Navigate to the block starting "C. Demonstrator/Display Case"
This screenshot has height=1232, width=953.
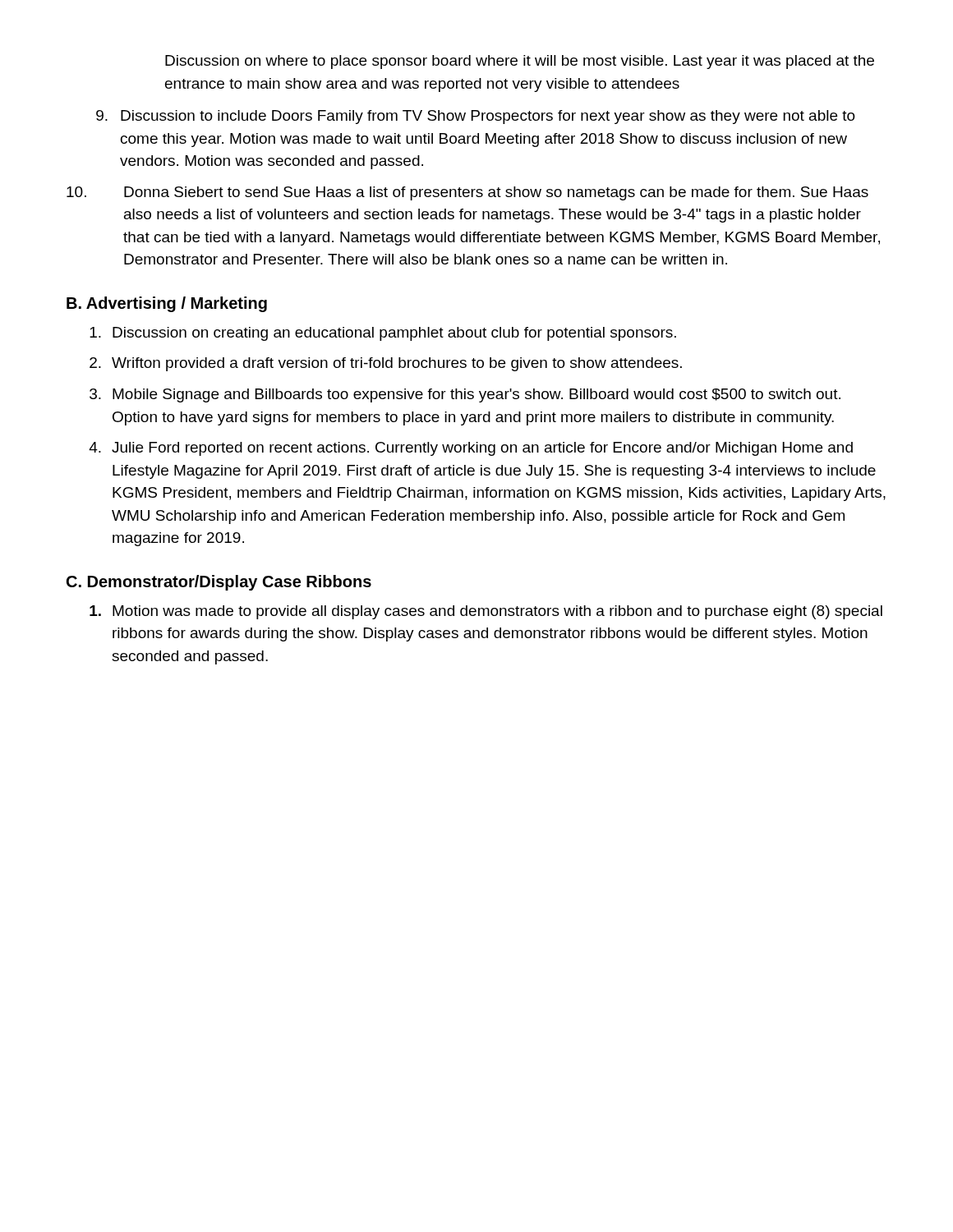219,581
